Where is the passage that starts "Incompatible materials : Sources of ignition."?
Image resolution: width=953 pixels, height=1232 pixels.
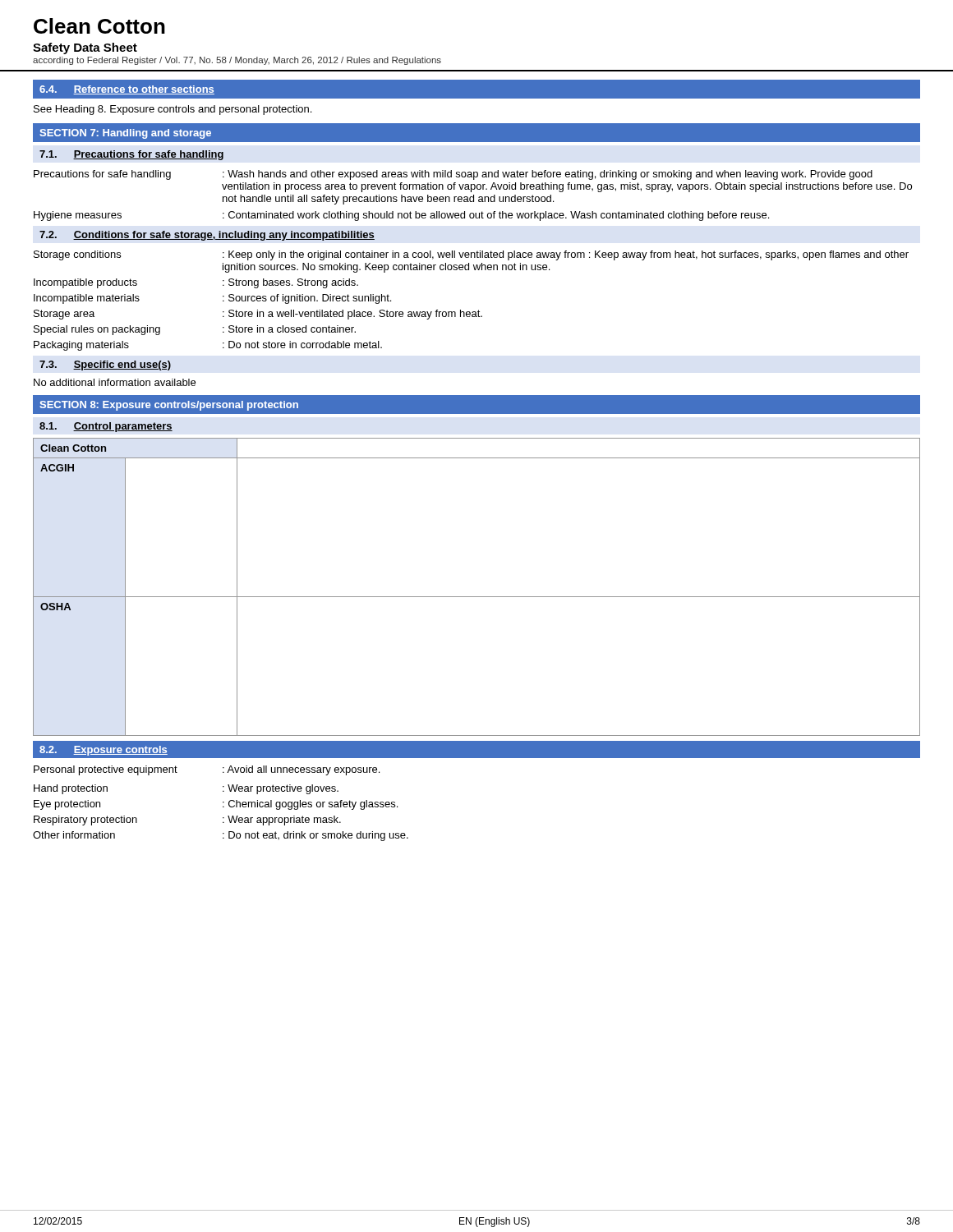tap(86, 299)
